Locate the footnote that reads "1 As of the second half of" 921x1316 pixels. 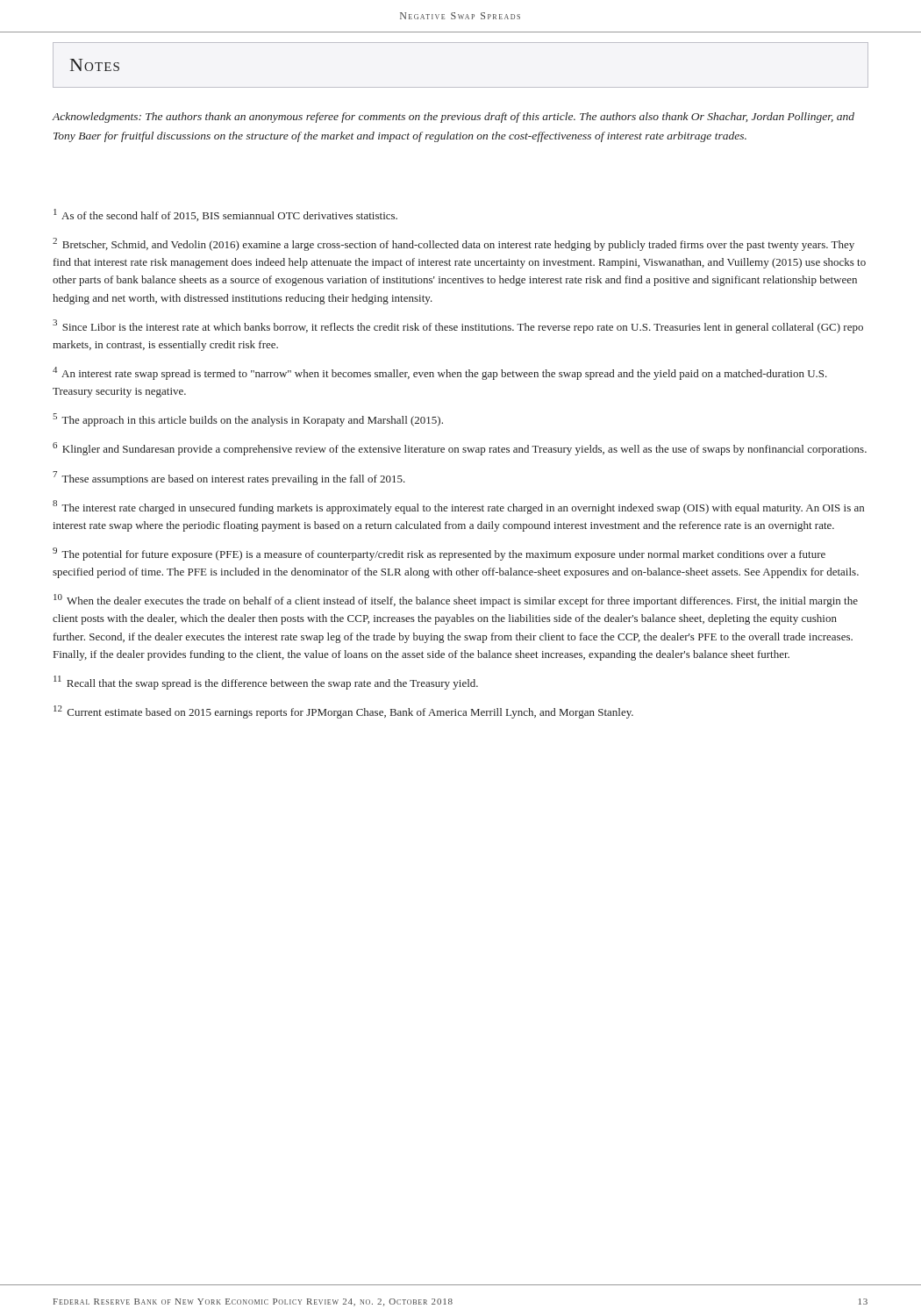click(225, 215)
